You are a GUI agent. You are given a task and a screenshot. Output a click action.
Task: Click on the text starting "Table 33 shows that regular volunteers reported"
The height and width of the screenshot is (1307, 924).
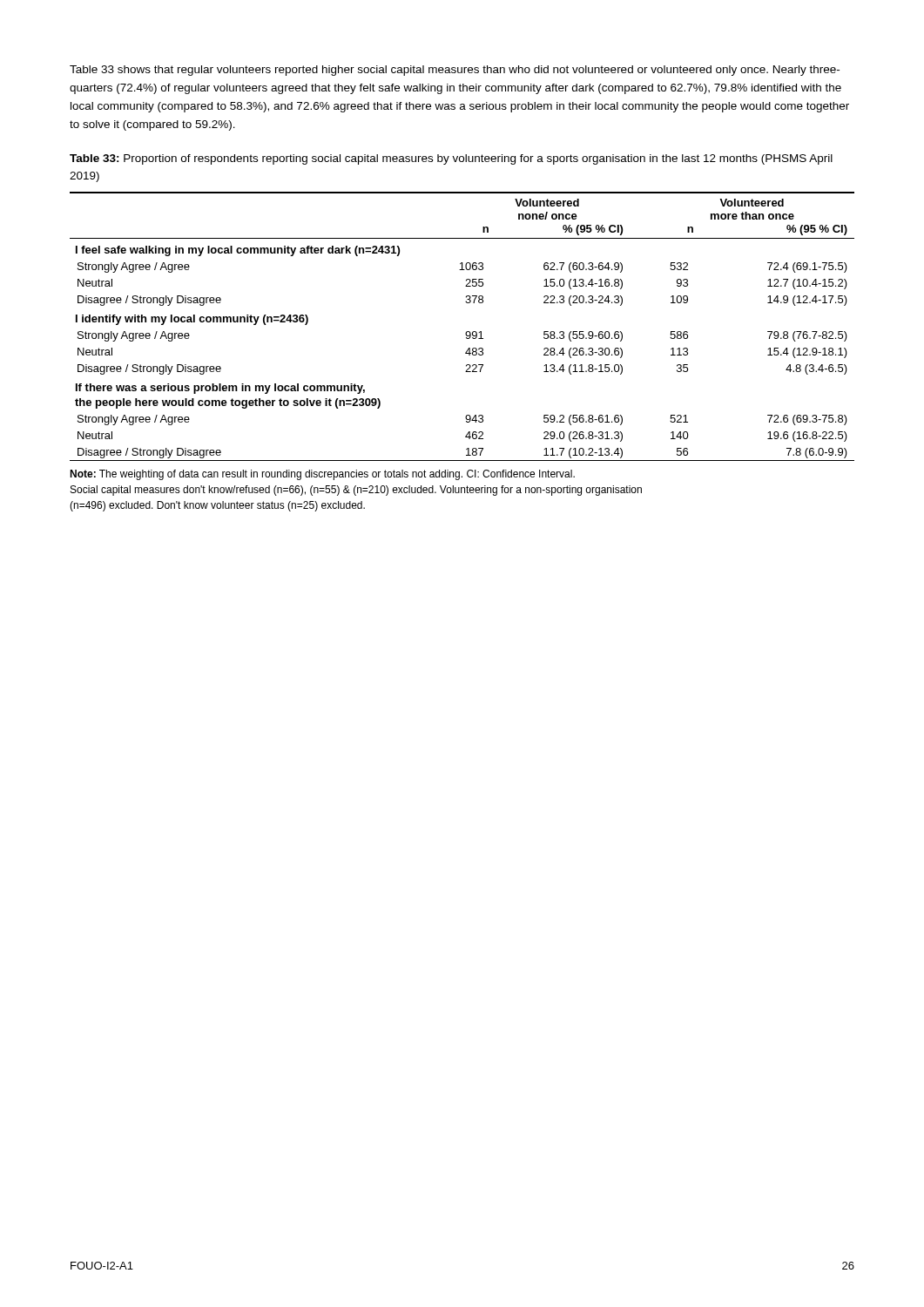point(460,97)
